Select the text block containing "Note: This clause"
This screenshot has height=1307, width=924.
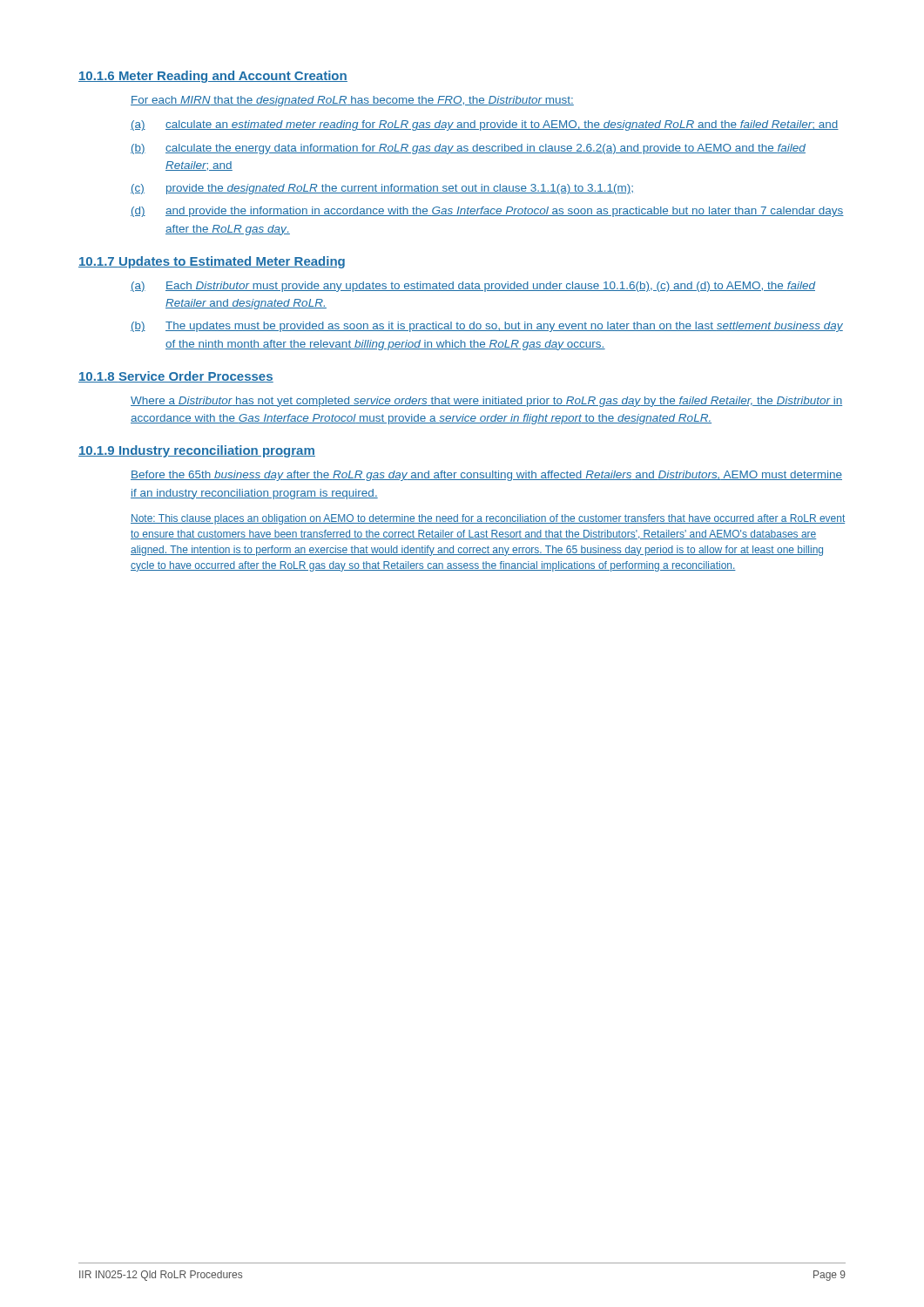point(488,542)
